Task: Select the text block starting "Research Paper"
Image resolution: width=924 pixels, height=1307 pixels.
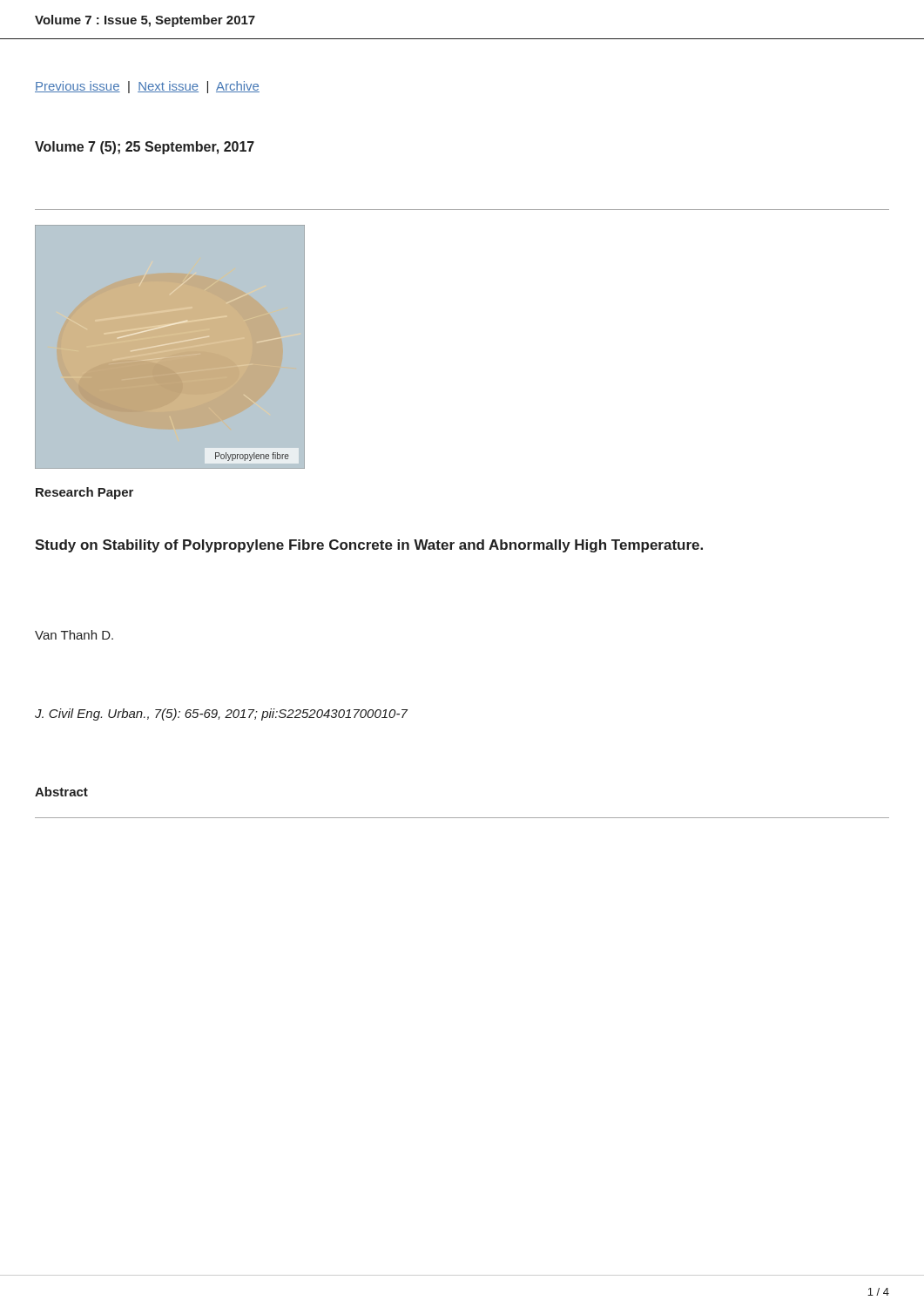Action: point(84,492)
